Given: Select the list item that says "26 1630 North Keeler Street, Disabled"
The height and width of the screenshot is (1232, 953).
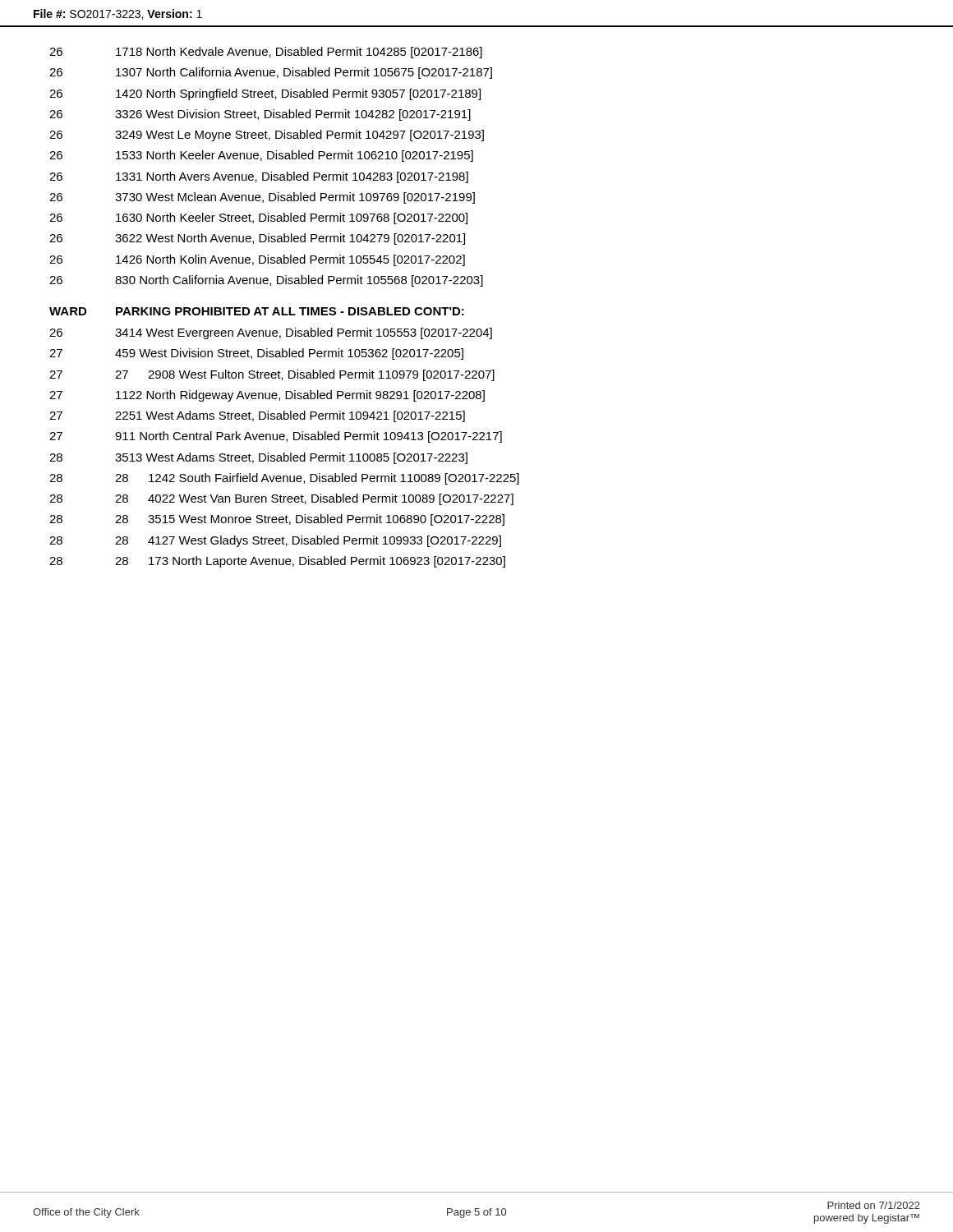Looking at the screenshot, I should tap(476, 217).
